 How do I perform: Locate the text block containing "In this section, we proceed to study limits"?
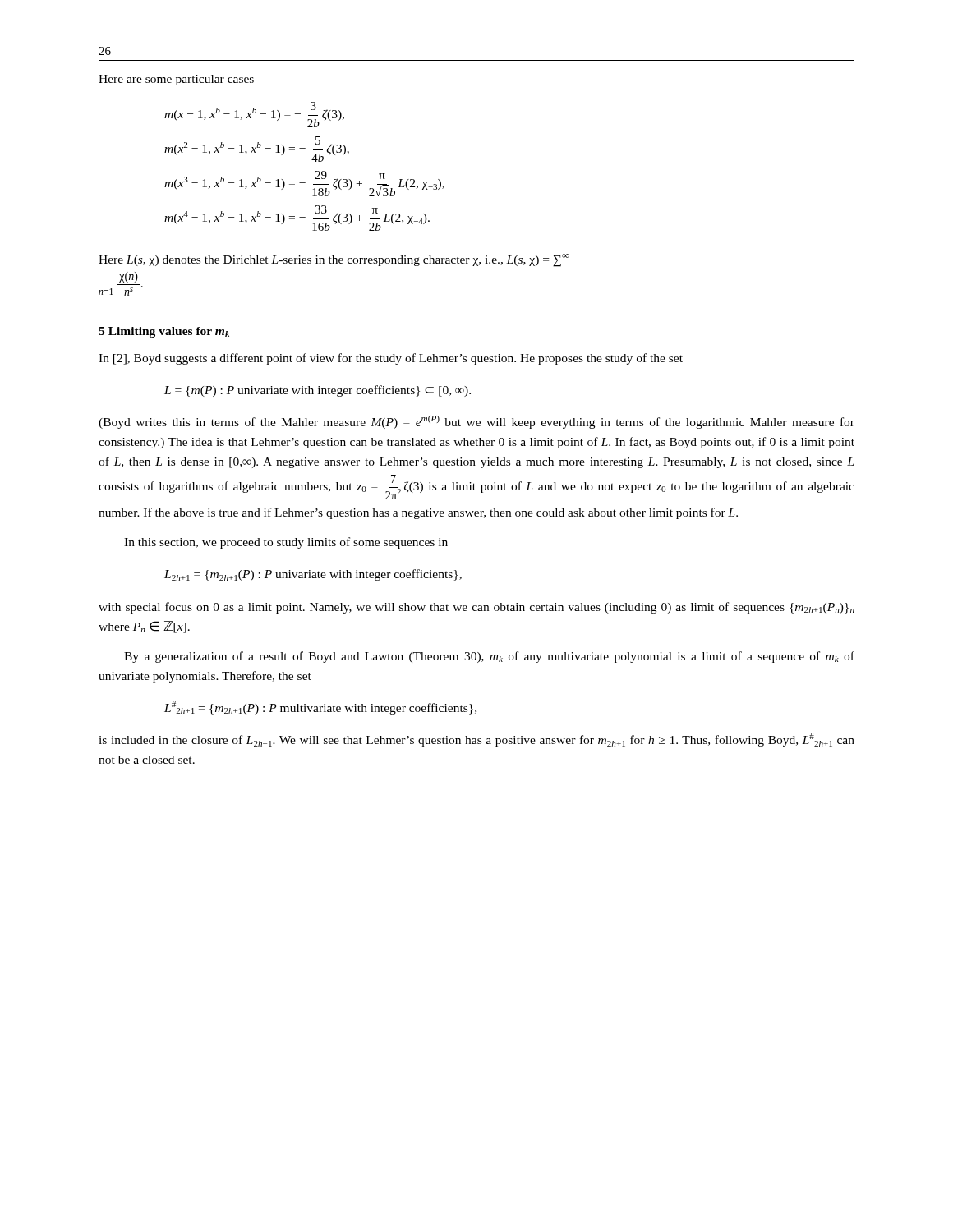(x=286, y=542)
